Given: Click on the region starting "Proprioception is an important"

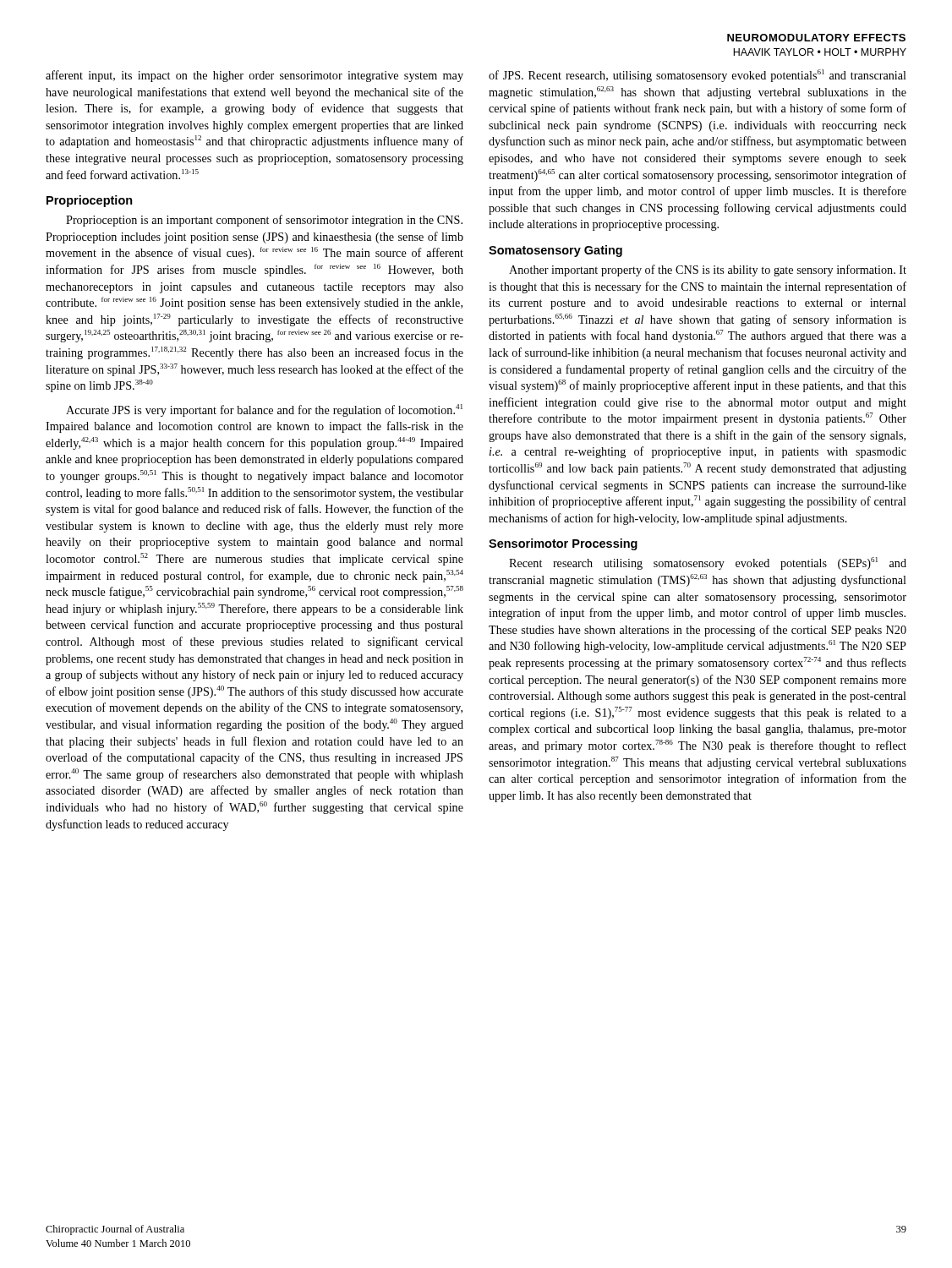Looking at the screenshot, I should click(x=255, y=523).
